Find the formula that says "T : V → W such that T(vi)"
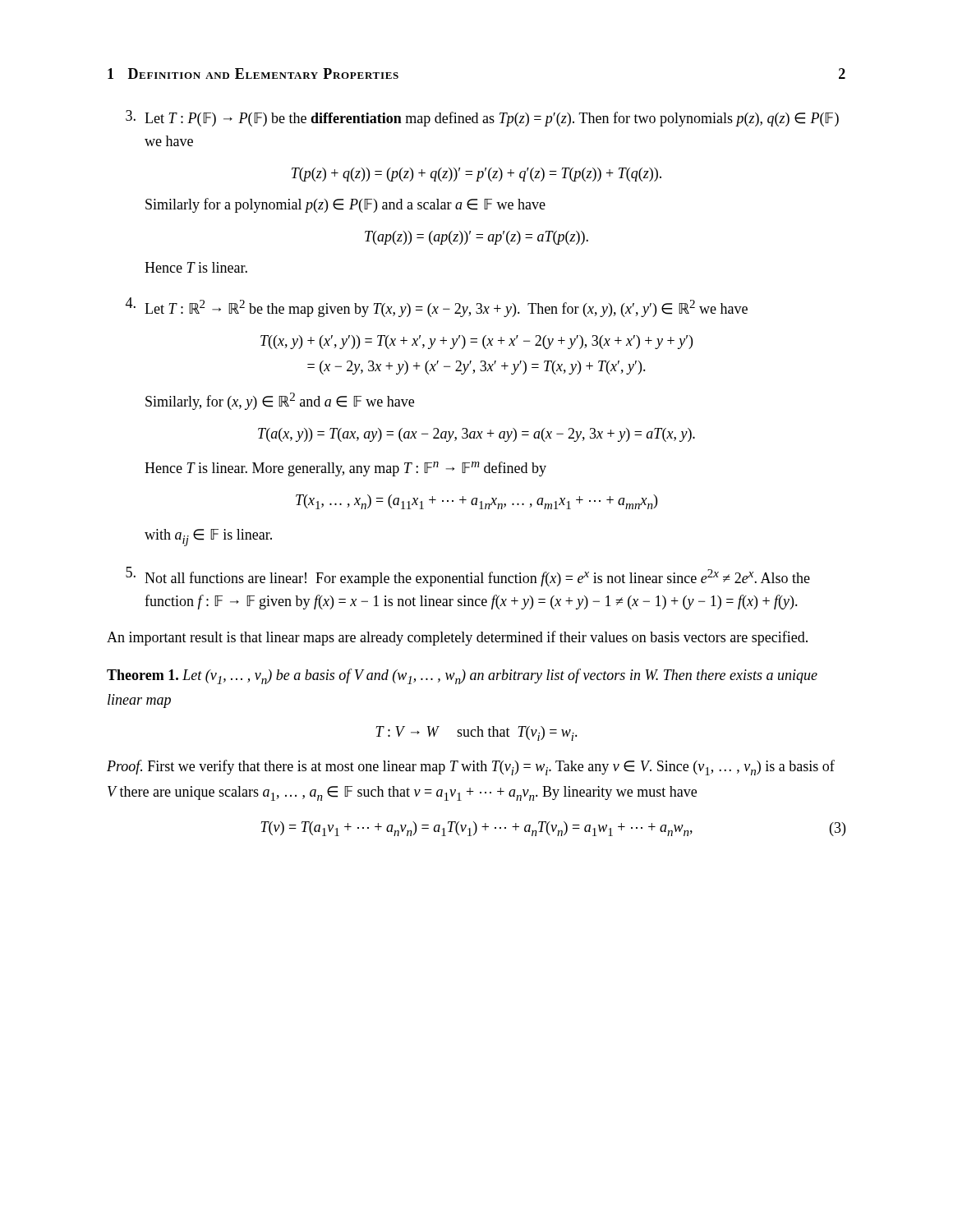 pos(476,733)
